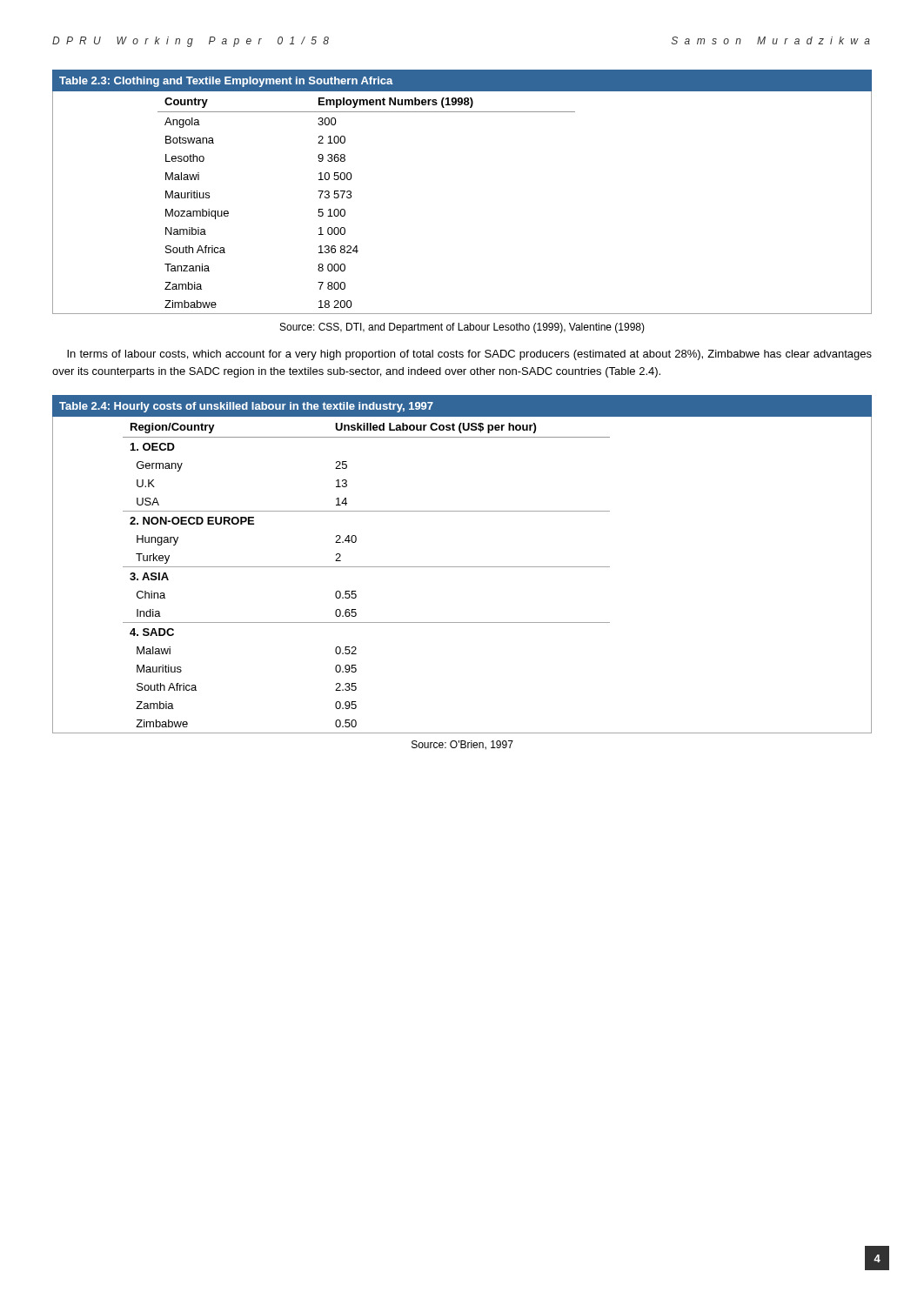The image size is (924, 1305).
Task: Navigate to the element starting "Source: O'Brien, 1997"
Action: tap(462, 745)
